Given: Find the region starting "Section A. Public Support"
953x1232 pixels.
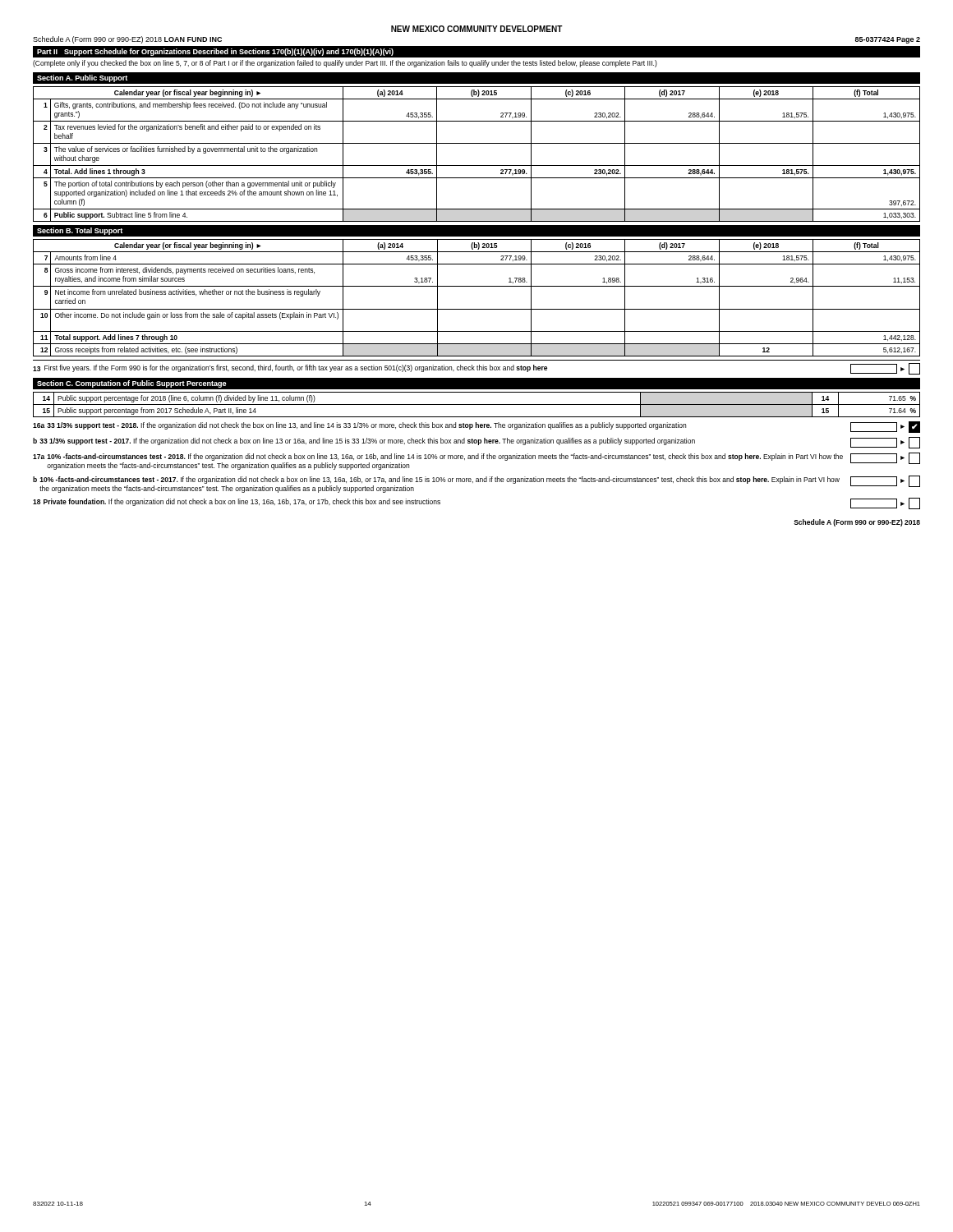Looking at the screenshot, I should pos(82,78).
